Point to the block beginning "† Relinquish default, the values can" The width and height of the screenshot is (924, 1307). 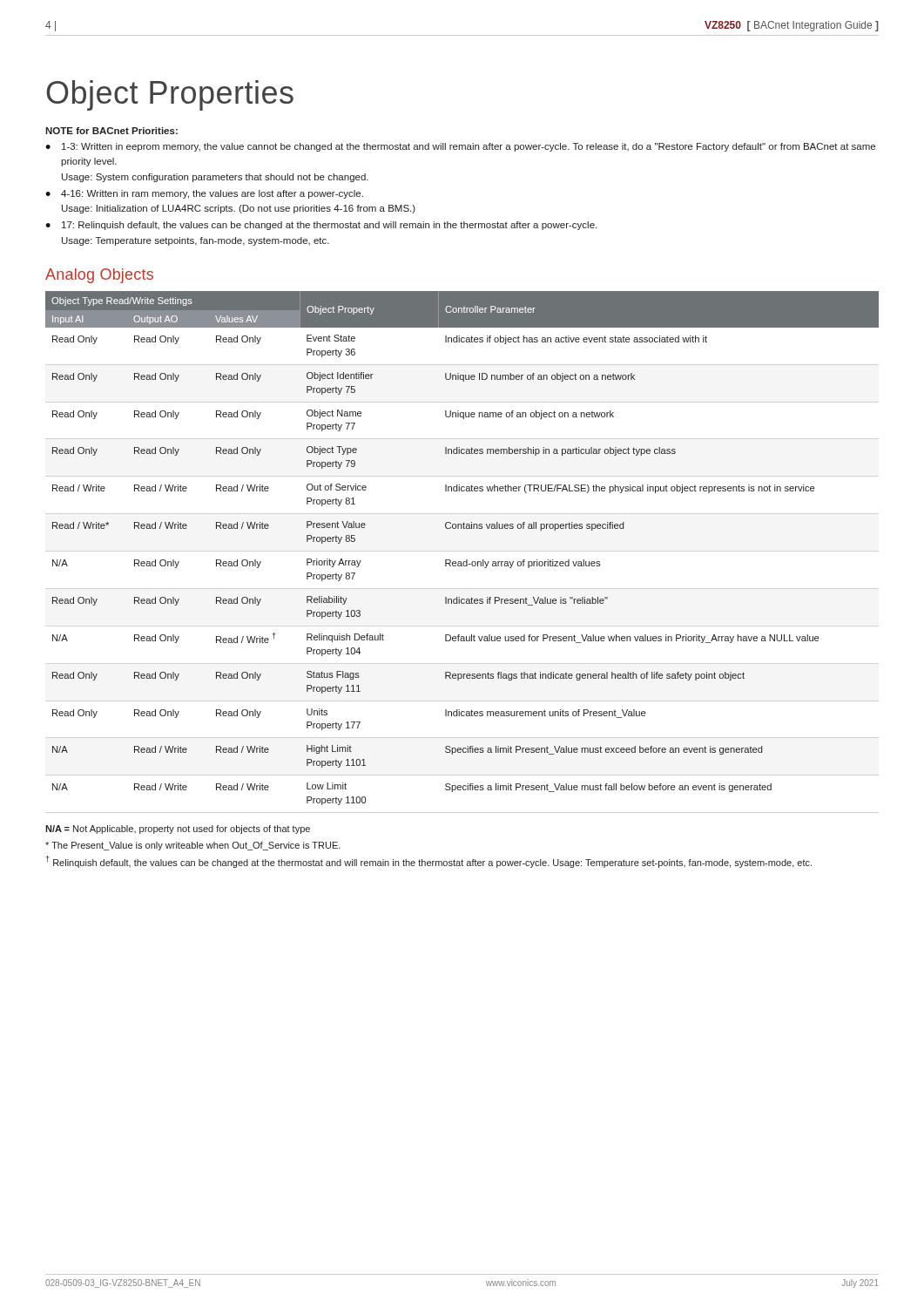coord(462,862)
